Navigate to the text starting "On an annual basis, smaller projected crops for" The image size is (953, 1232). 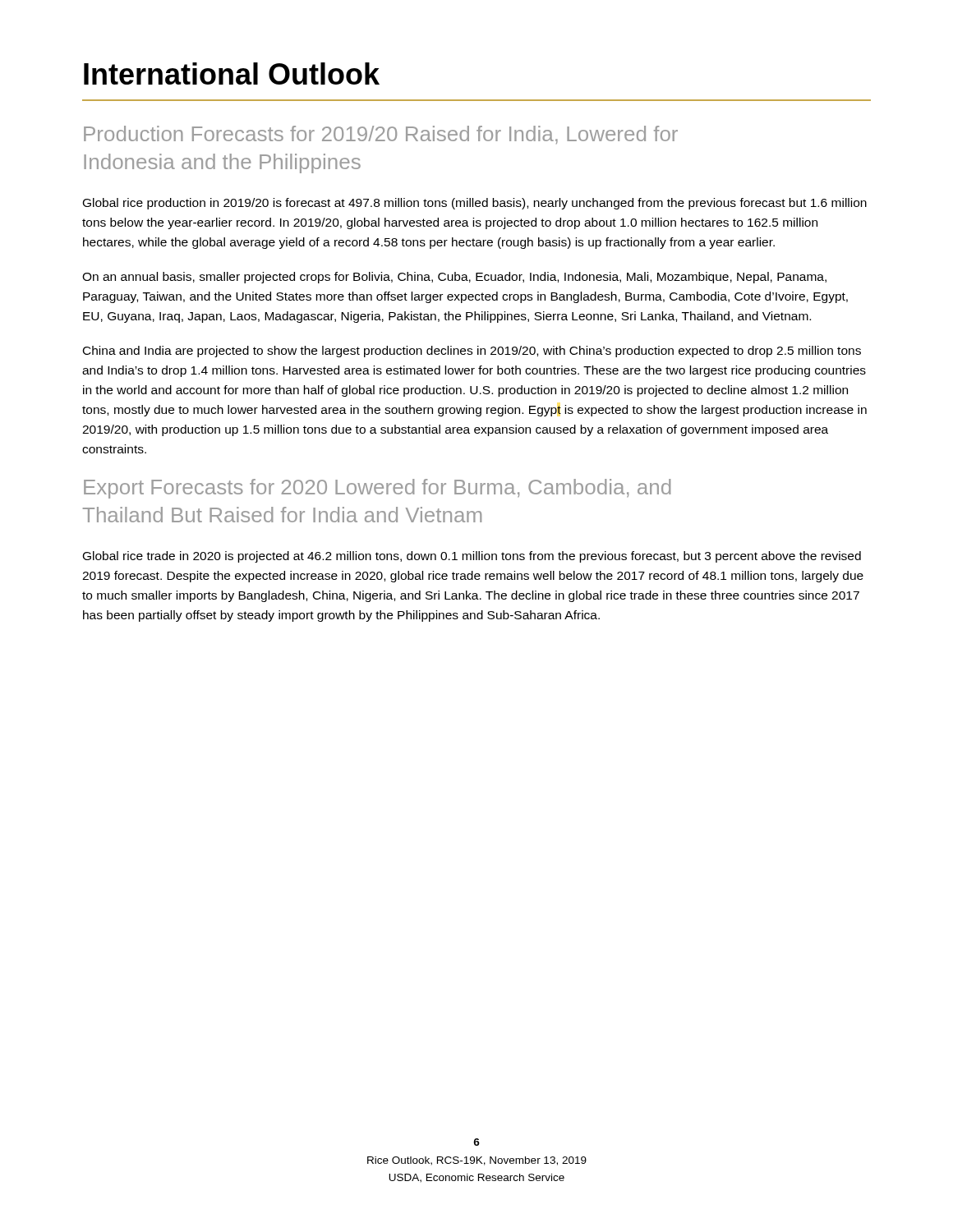tap(476, 297)
